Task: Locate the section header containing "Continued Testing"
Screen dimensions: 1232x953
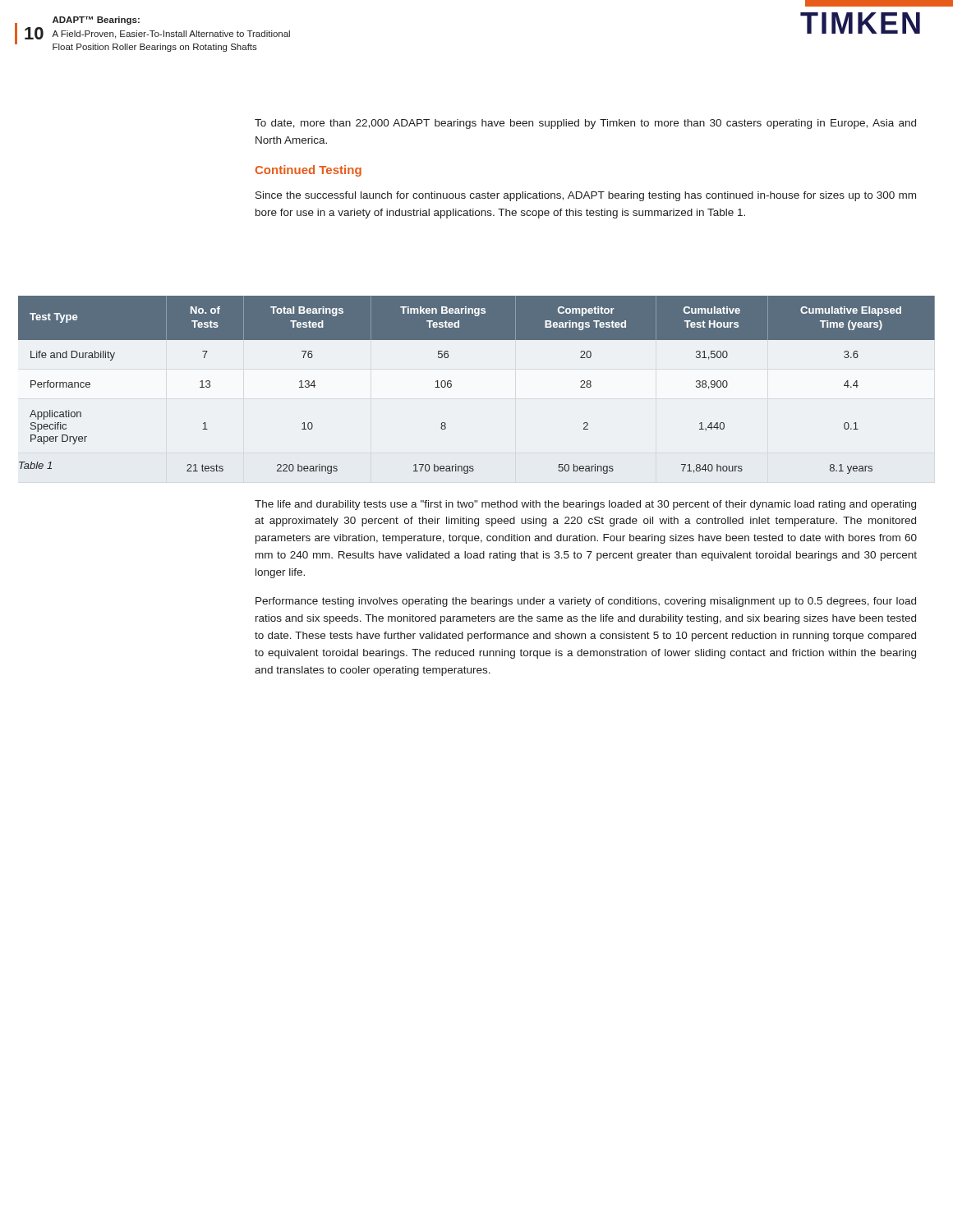Action: (308, 169)
